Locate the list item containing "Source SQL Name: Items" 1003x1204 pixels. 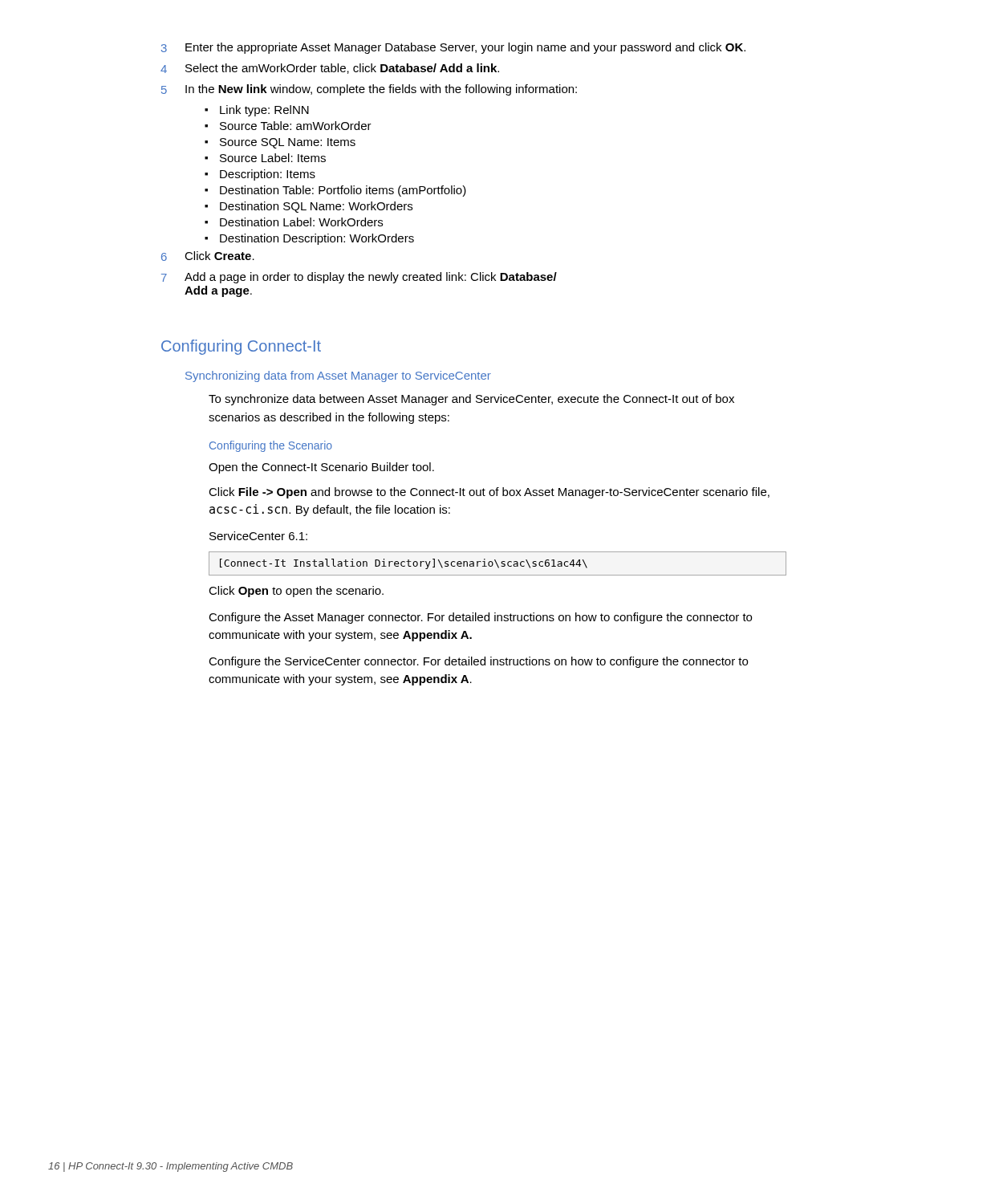coord(287,142)
